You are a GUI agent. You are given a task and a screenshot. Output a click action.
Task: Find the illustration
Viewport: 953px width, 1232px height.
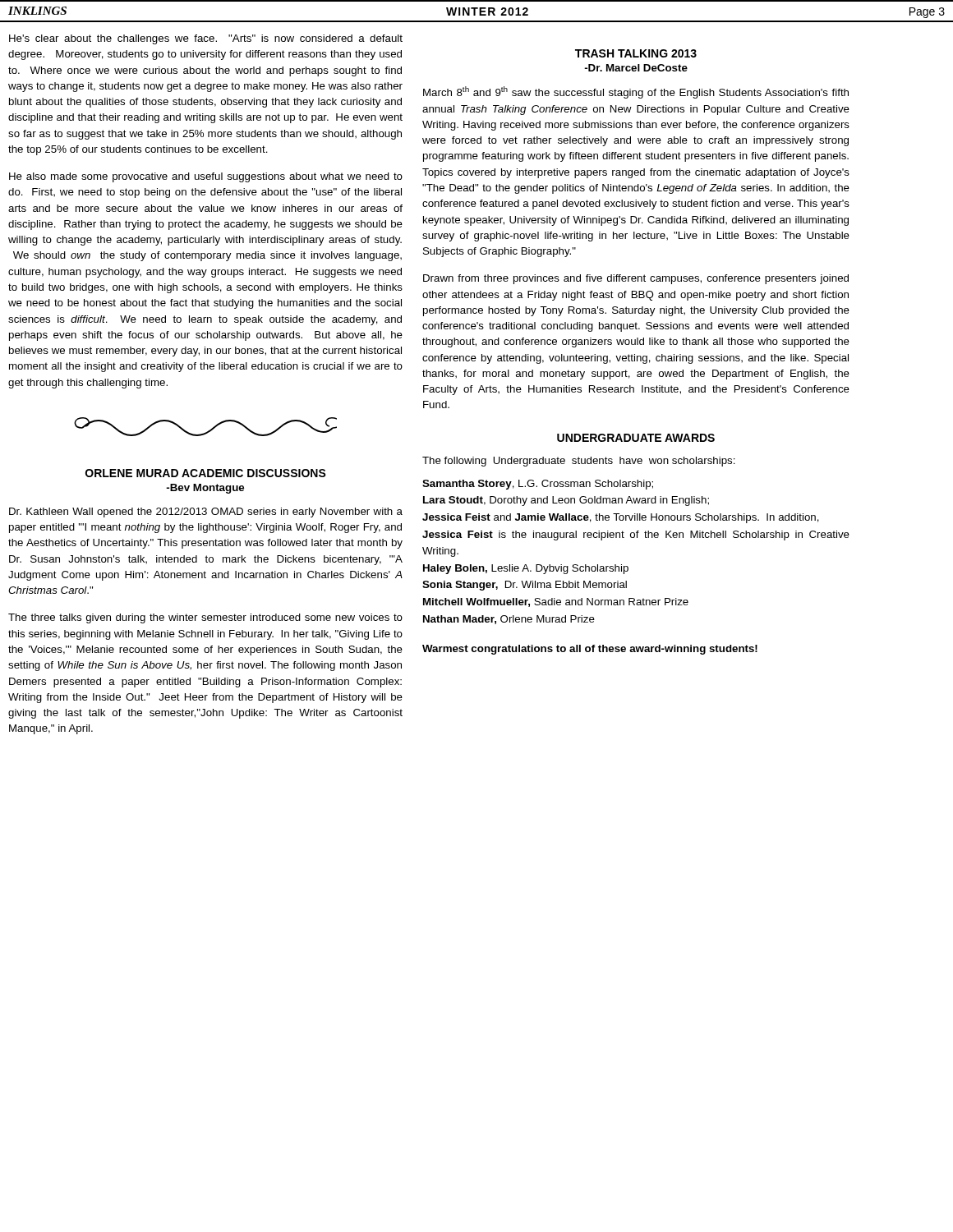click(205, 427)
